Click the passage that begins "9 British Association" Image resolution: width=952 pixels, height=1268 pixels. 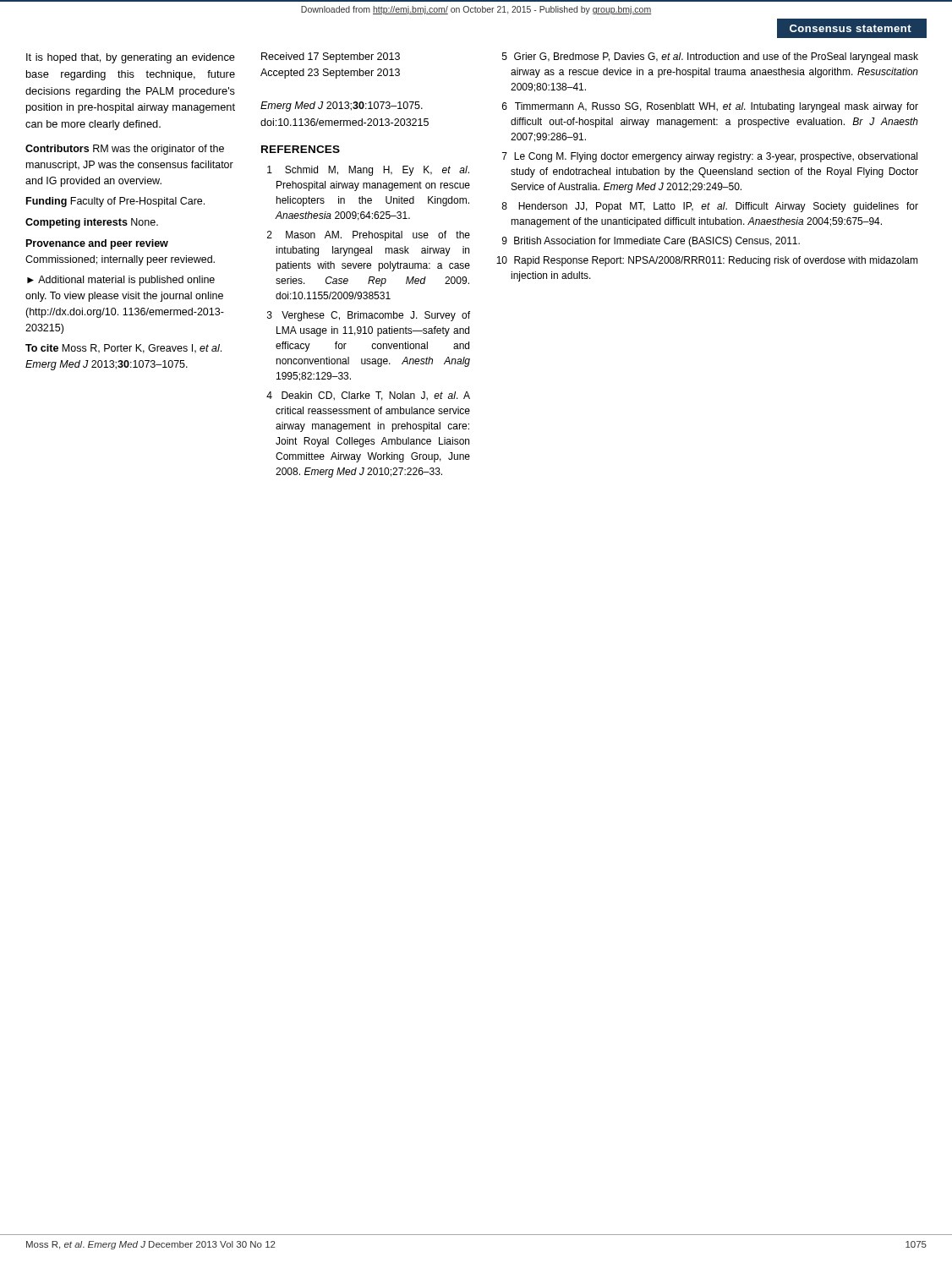click(x=648, y=241)
